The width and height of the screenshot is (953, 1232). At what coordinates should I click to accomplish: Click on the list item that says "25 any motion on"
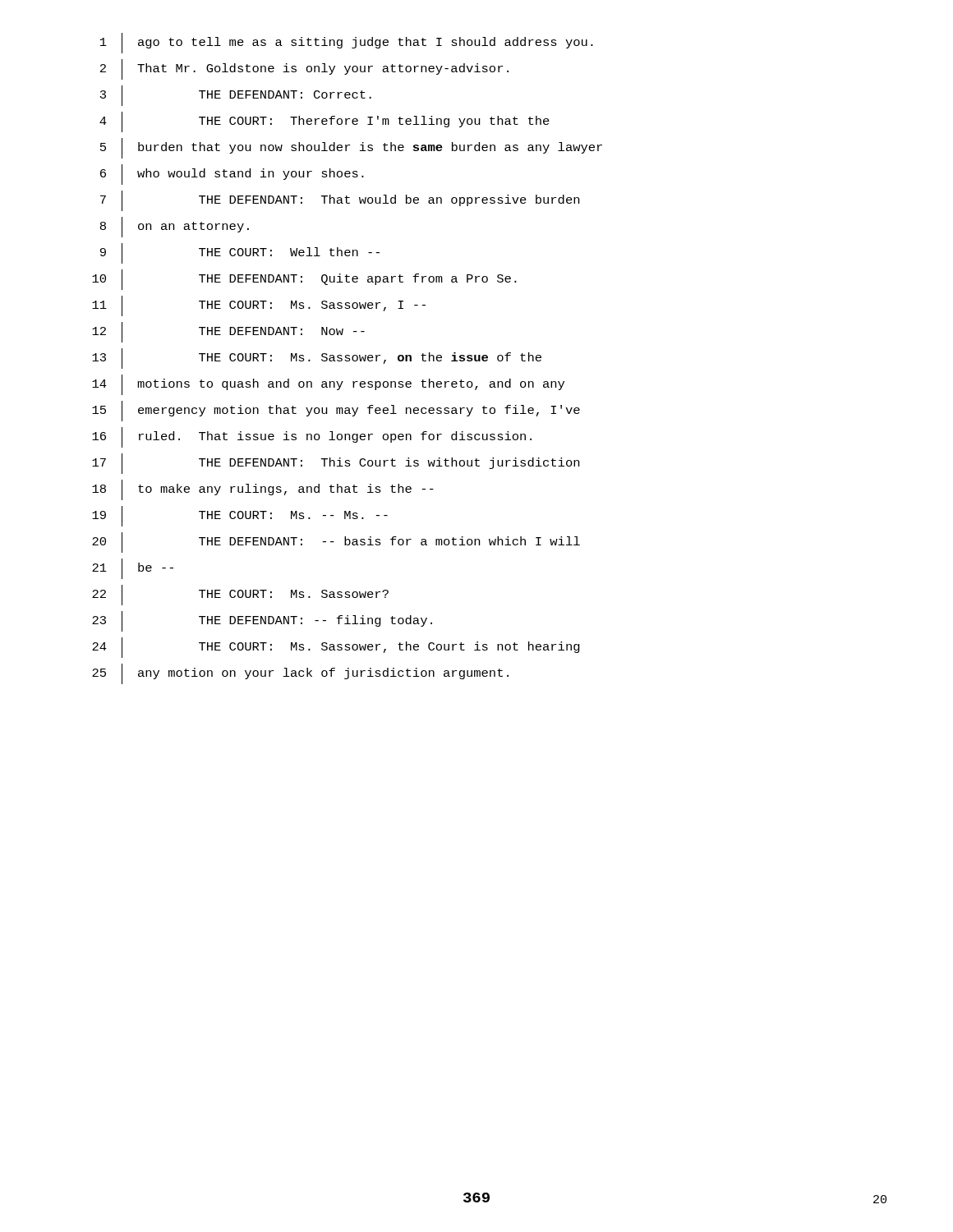[481, 674]
